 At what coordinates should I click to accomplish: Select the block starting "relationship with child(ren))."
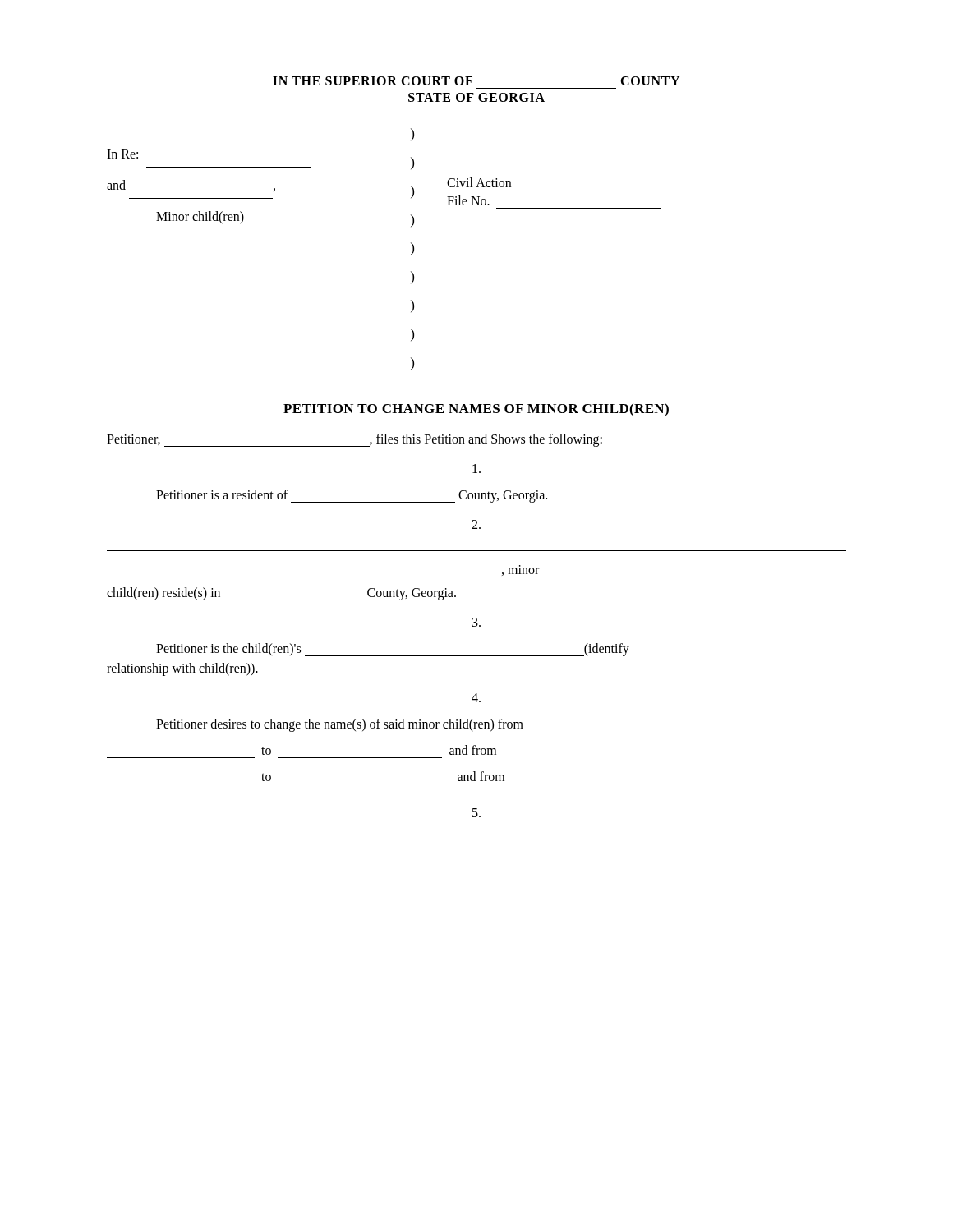coord(183,668)
